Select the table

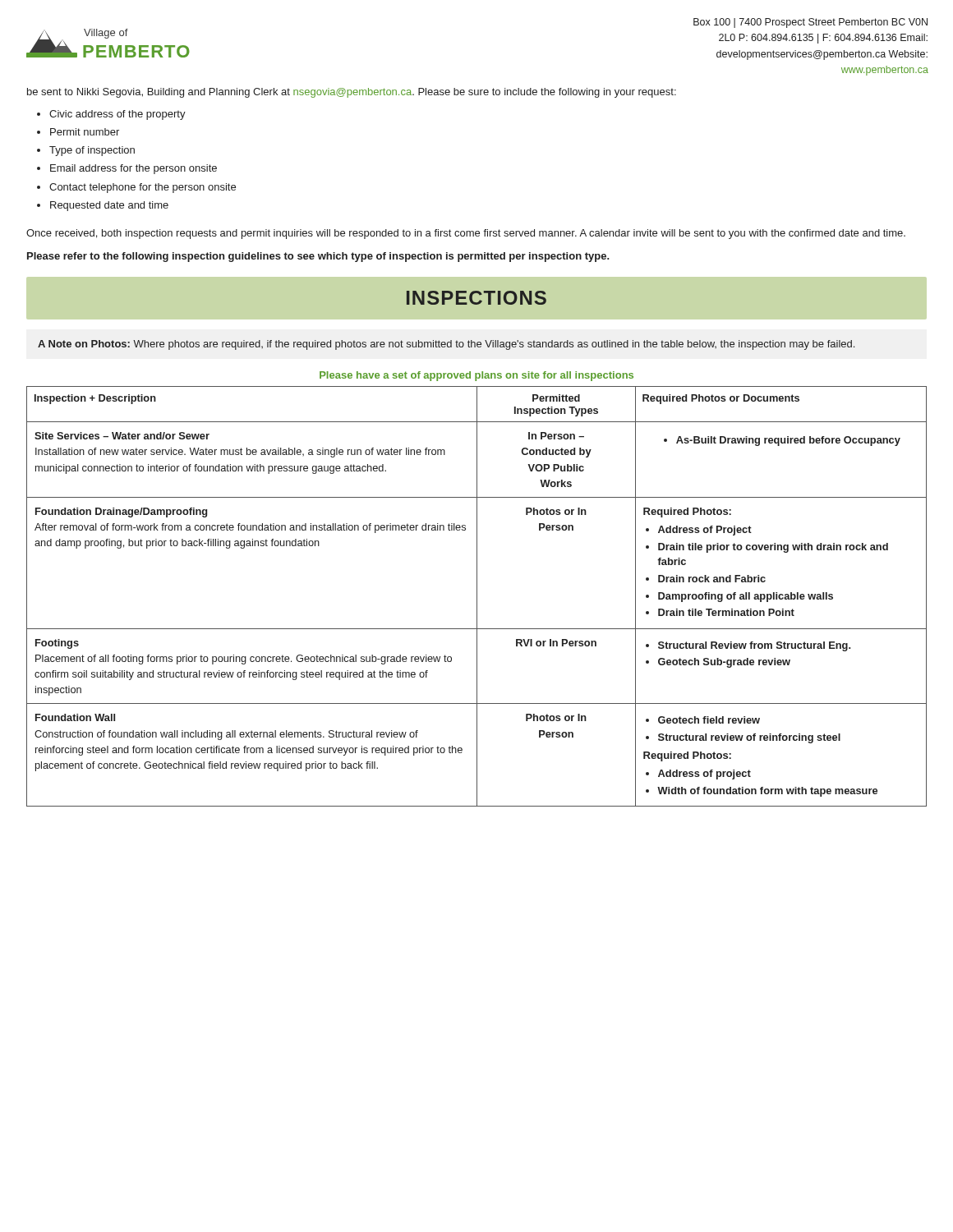[476, 596]
